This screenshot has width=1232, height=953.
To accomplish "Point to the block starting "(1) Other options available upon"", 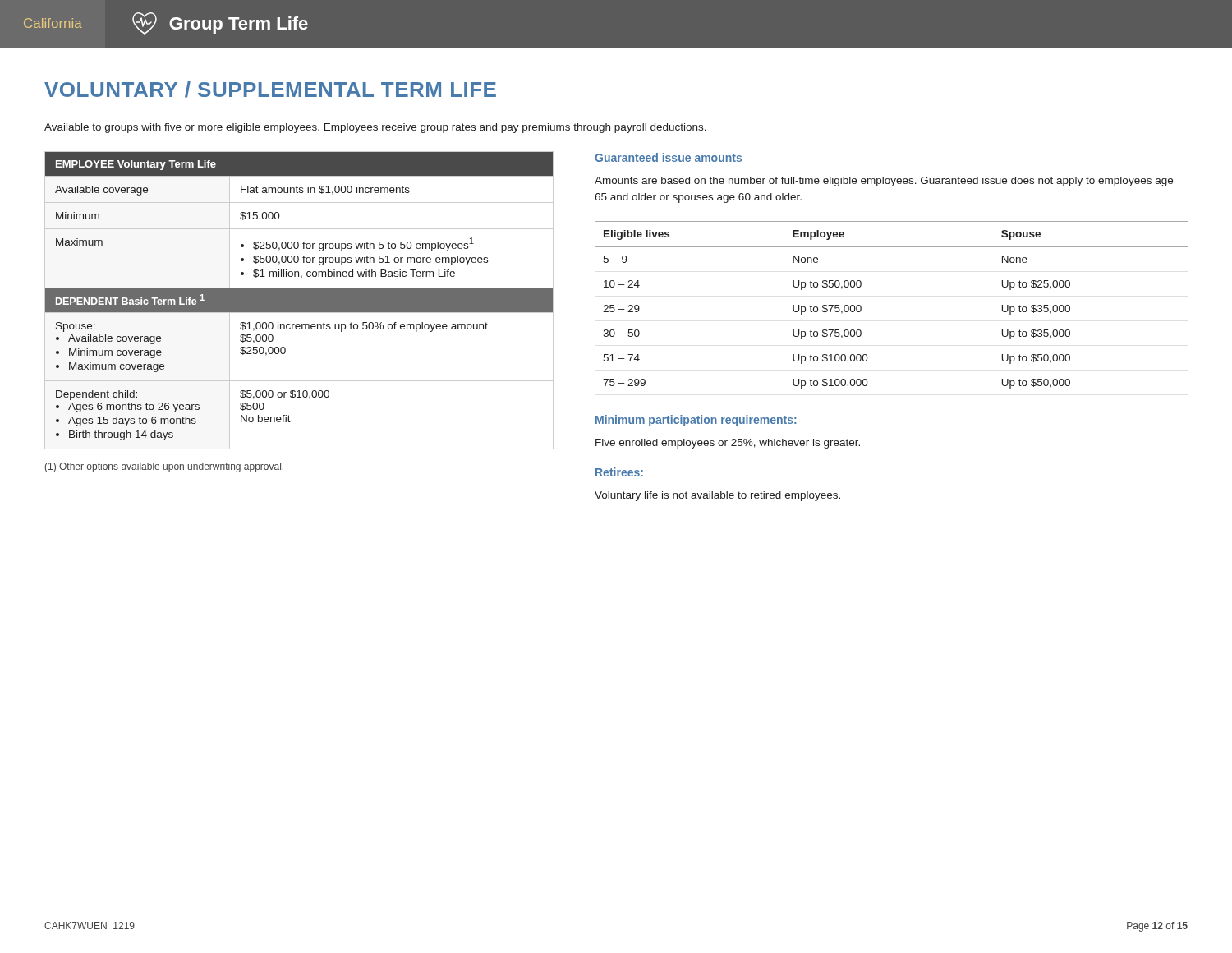I will point(164,467).
